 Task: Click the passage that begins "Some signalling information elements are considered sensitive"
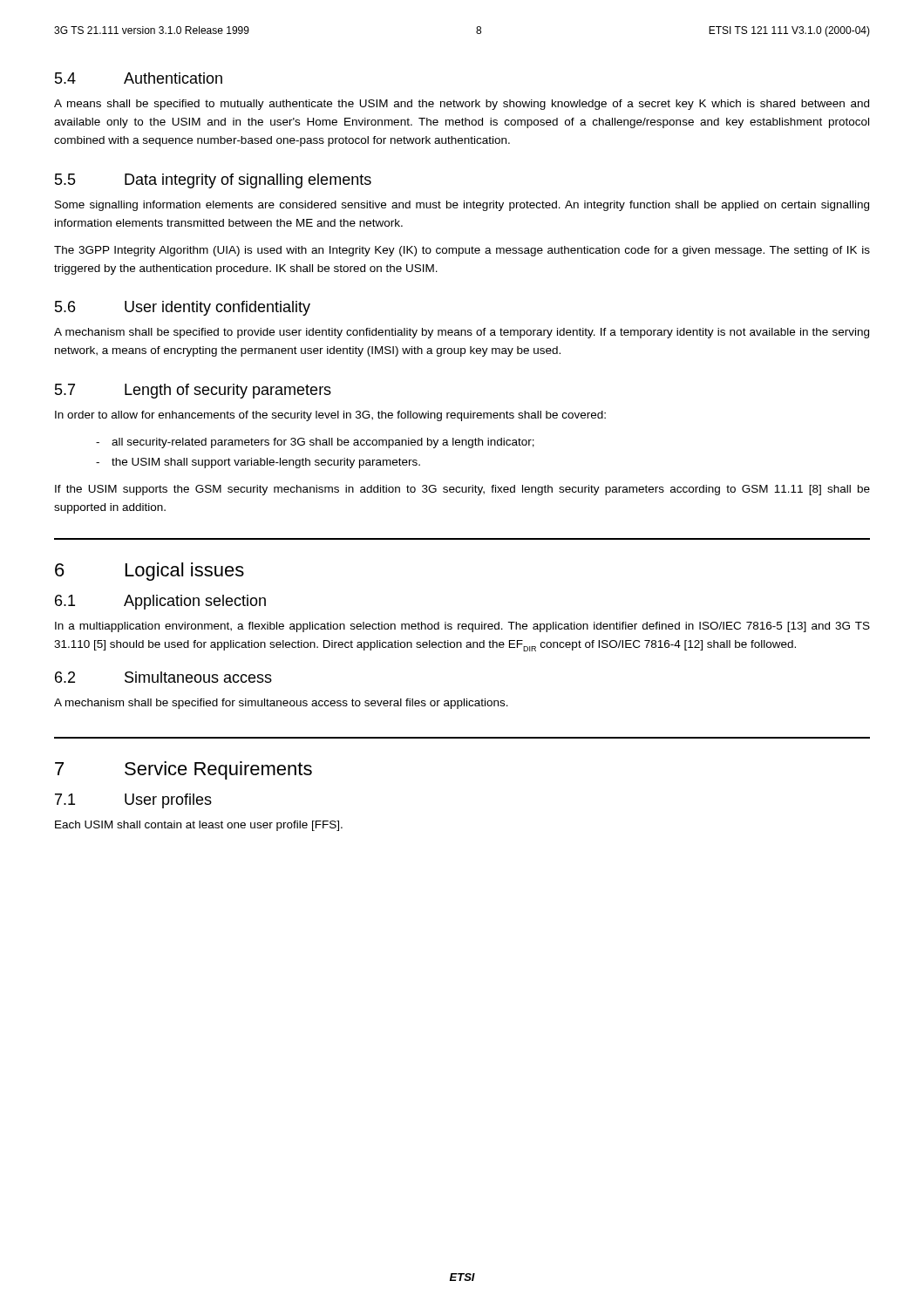462,213
